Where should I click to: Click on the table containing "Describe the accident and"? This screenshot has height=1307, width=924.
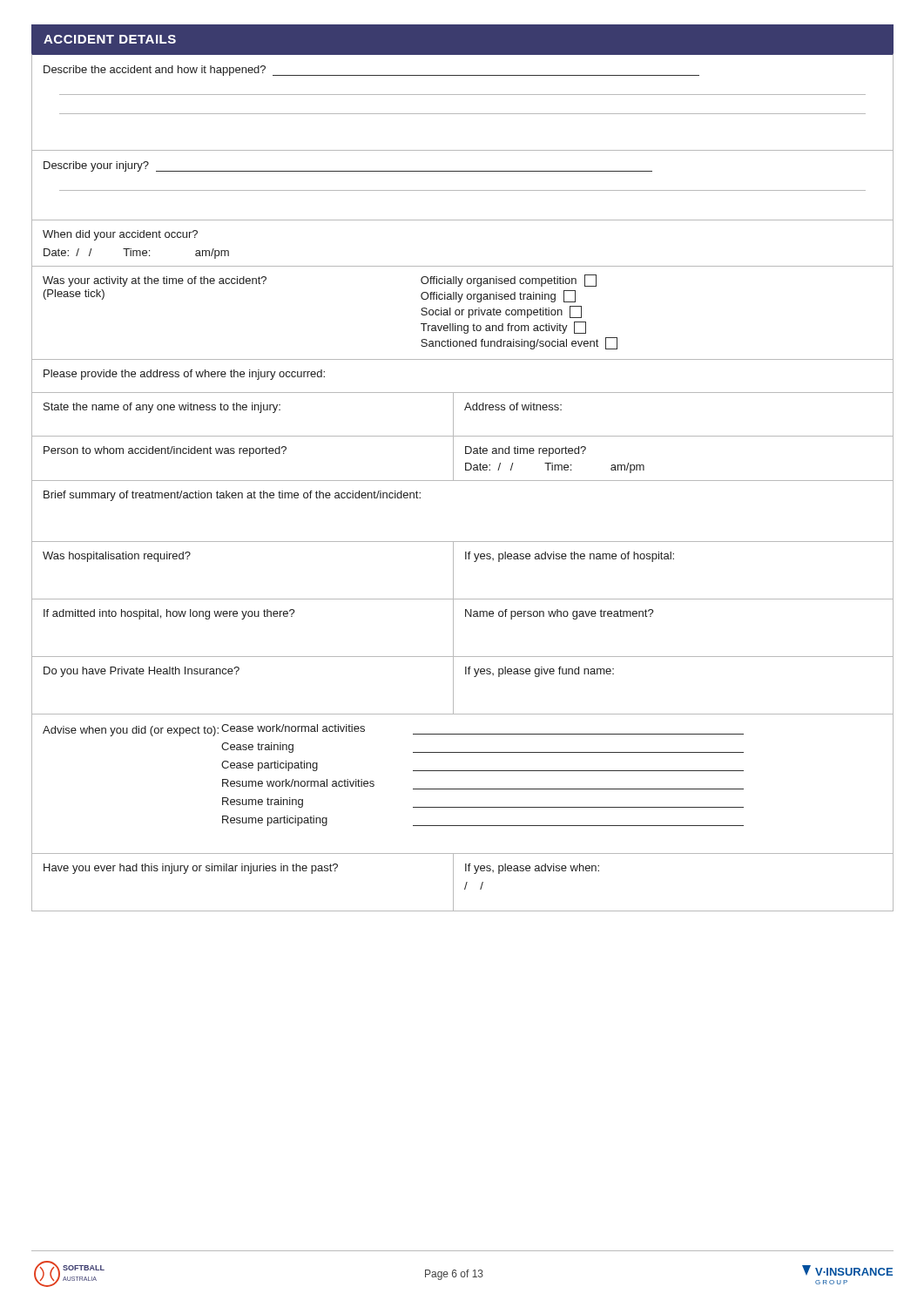click(462, 482)
